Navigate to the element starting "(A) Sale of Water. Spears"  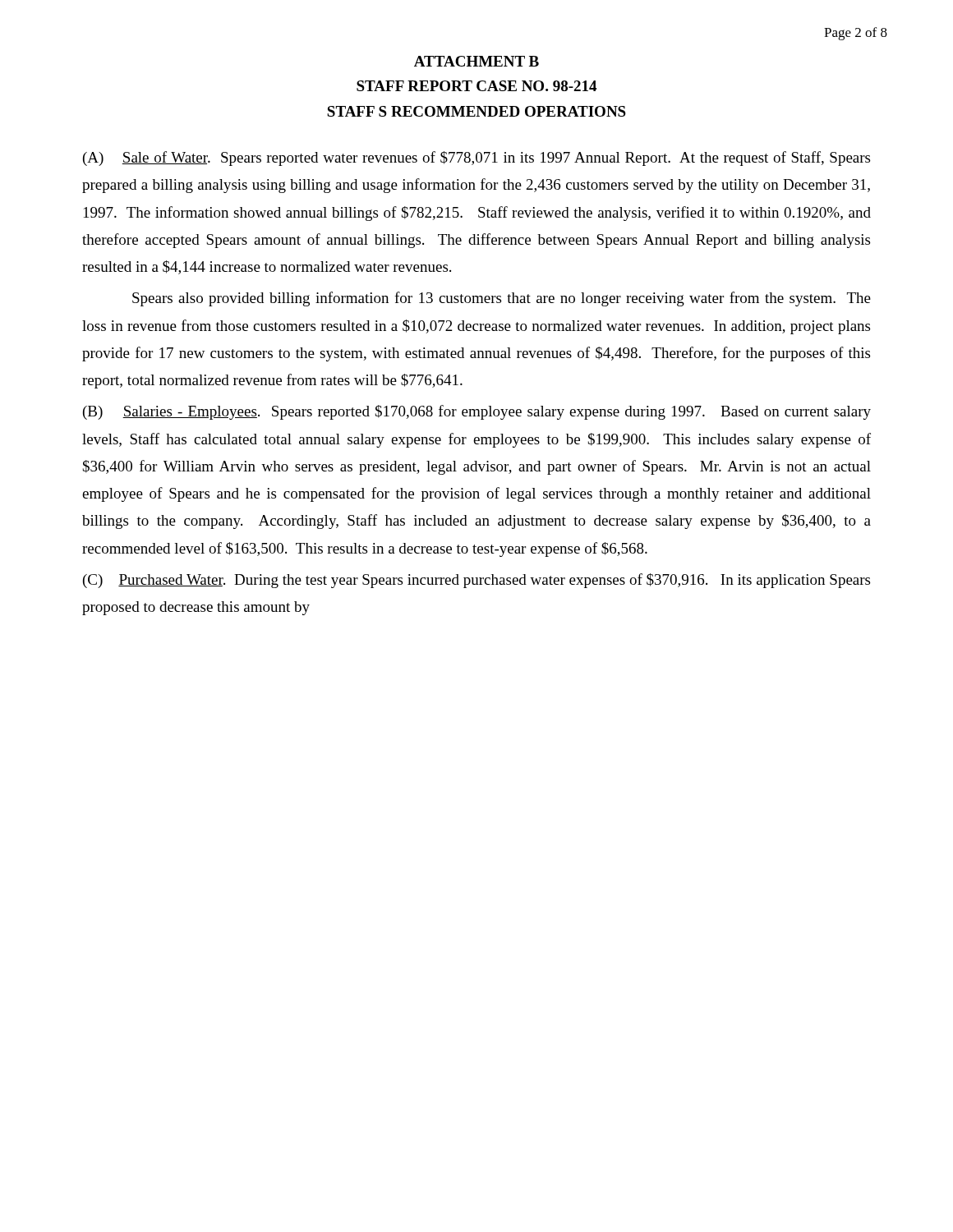pos(476,212)
